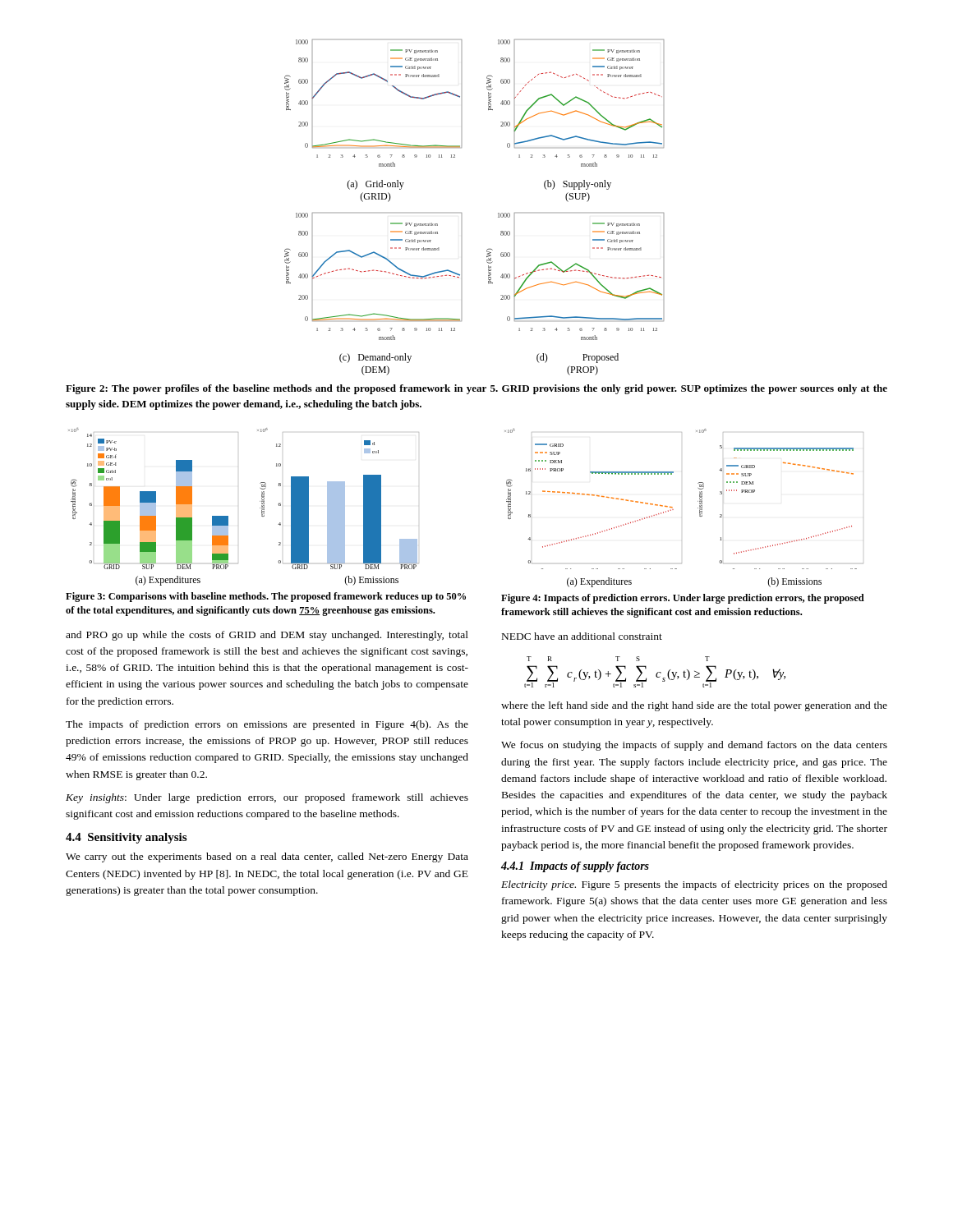
Task: Find "4.4 Sensitivity analysis" on this page
Action: click(126, 837)
